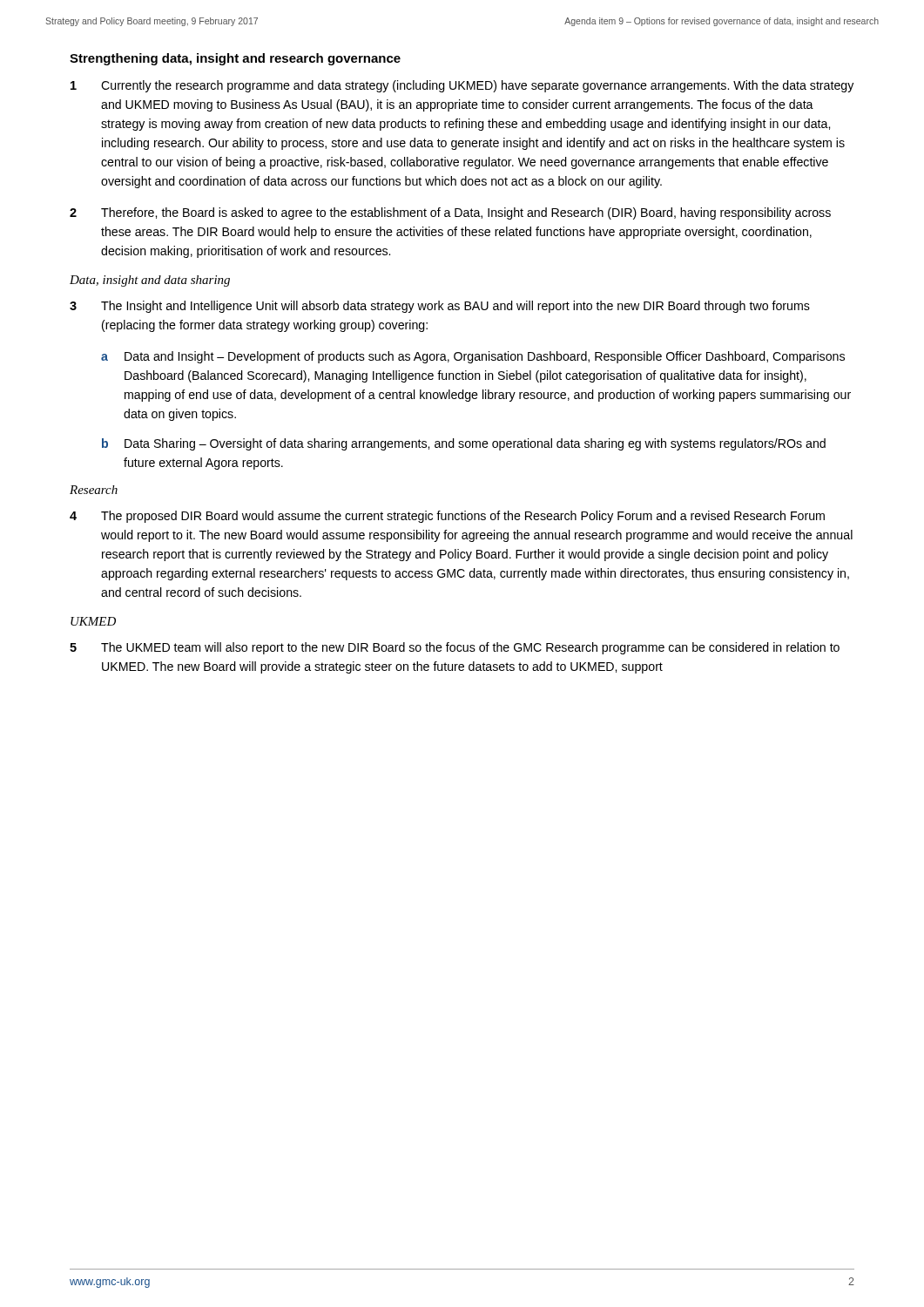Locate the list item that reads "2 Therefore, the Board is asked to agree"
Viewport: 924px width, 1307px height.
click(x=462, y=232)
